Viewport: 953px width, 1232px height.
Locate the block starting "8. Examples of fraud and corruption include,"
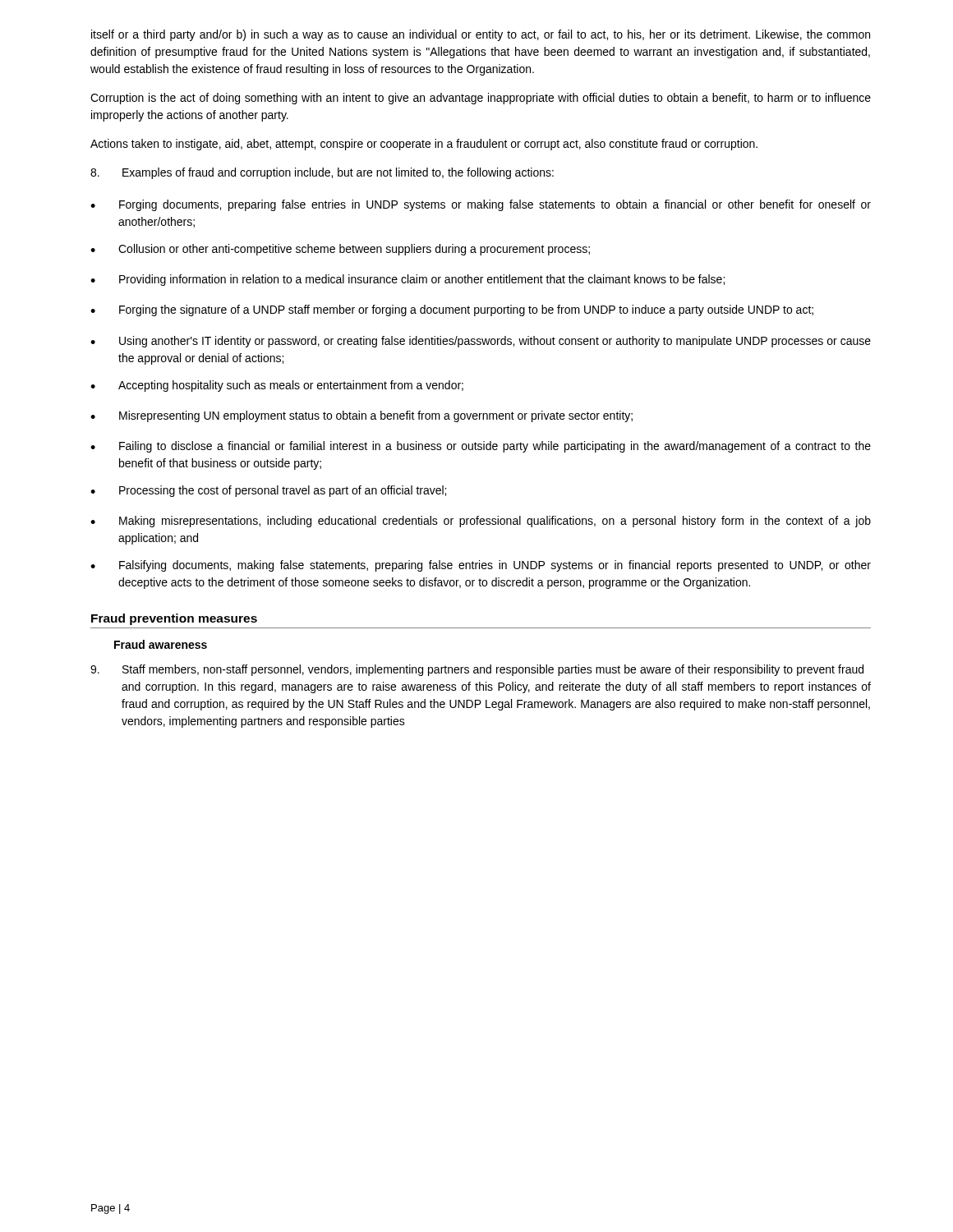322,173
